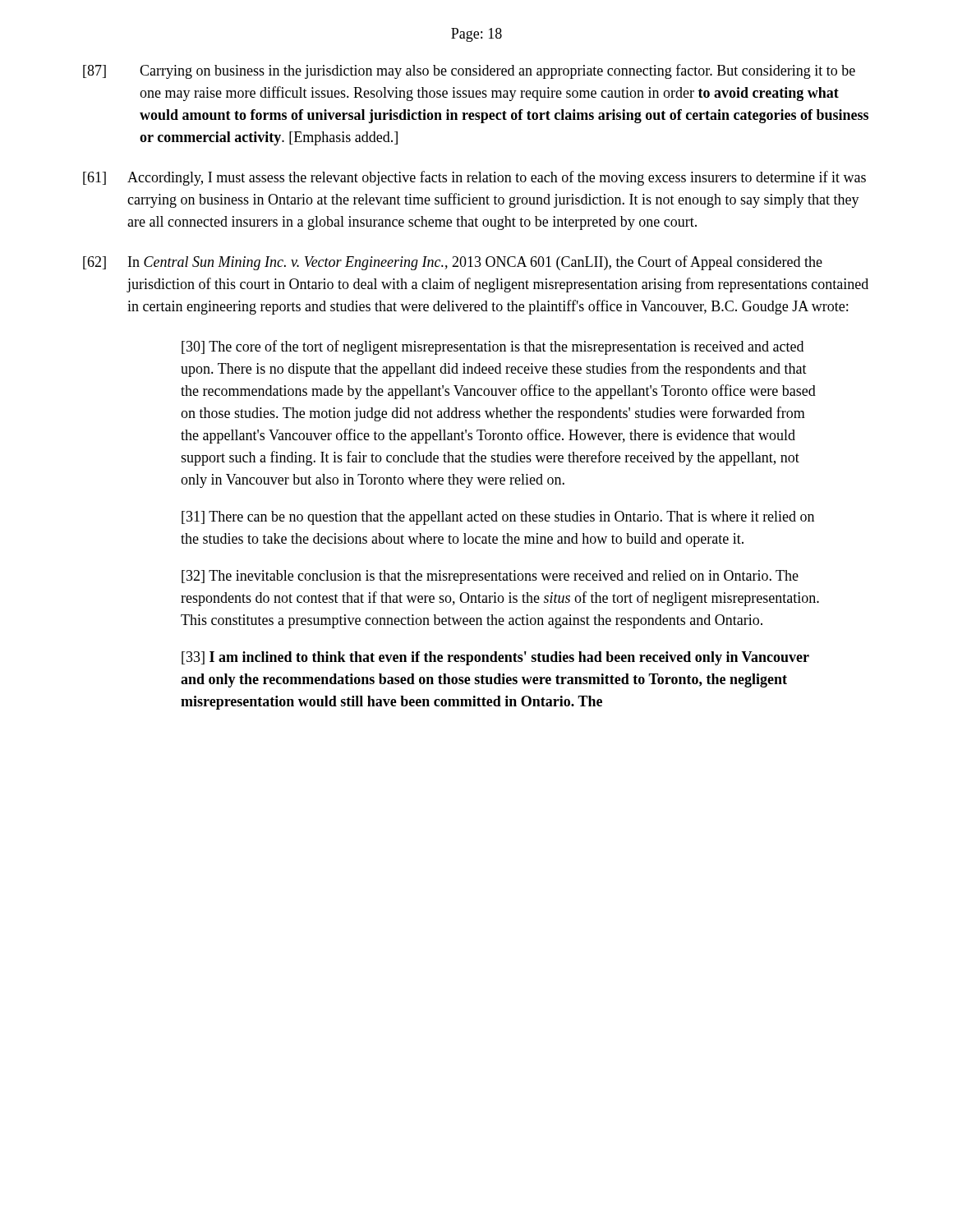Click on the text block that says "[31] There can be"
Screen dimensions: 1232x953
pyautogui.click(x=498, y=528)
